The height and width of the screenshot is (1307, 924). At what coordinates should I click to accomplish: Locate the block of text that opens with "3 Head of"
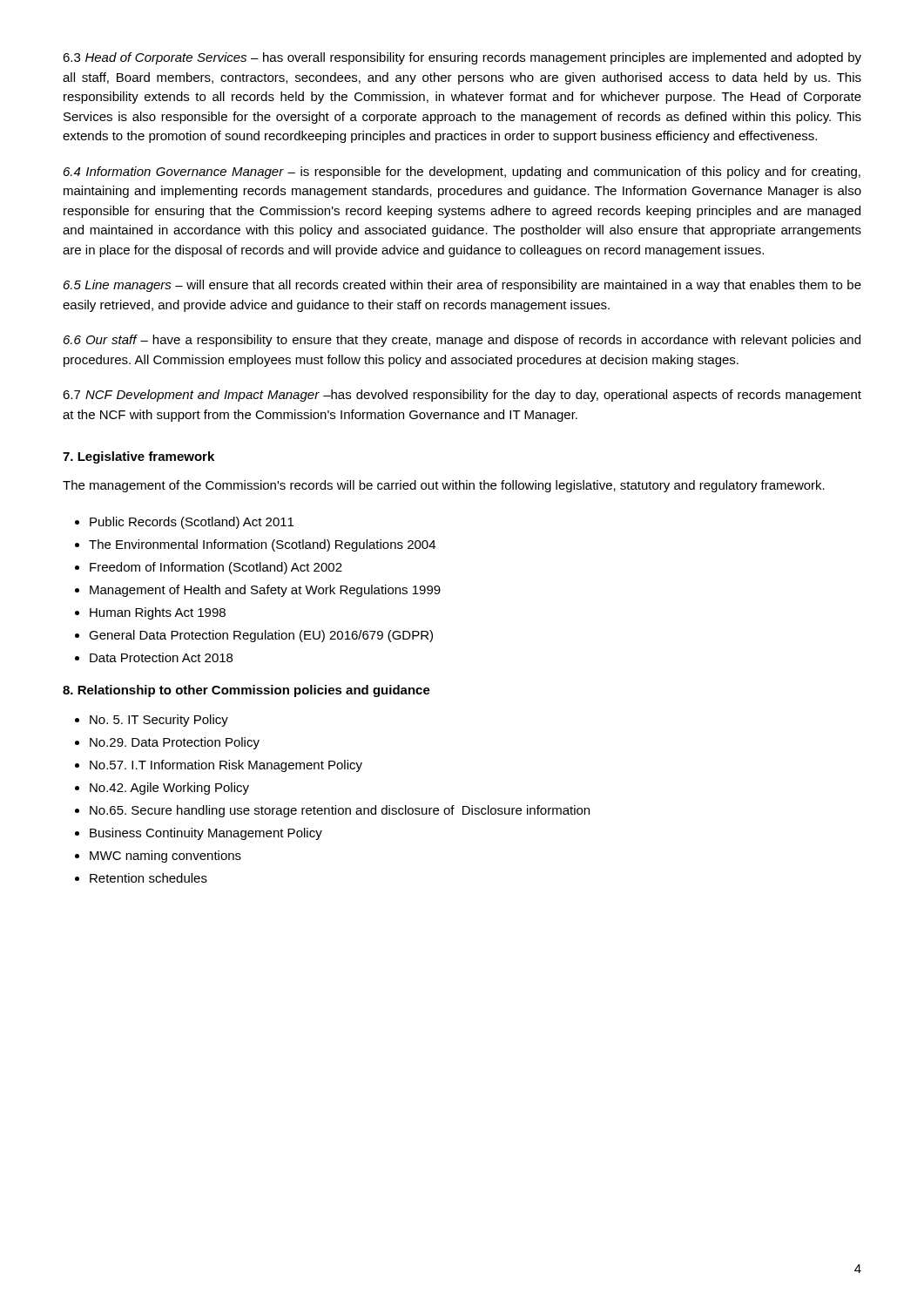click(x=462, y=96)
